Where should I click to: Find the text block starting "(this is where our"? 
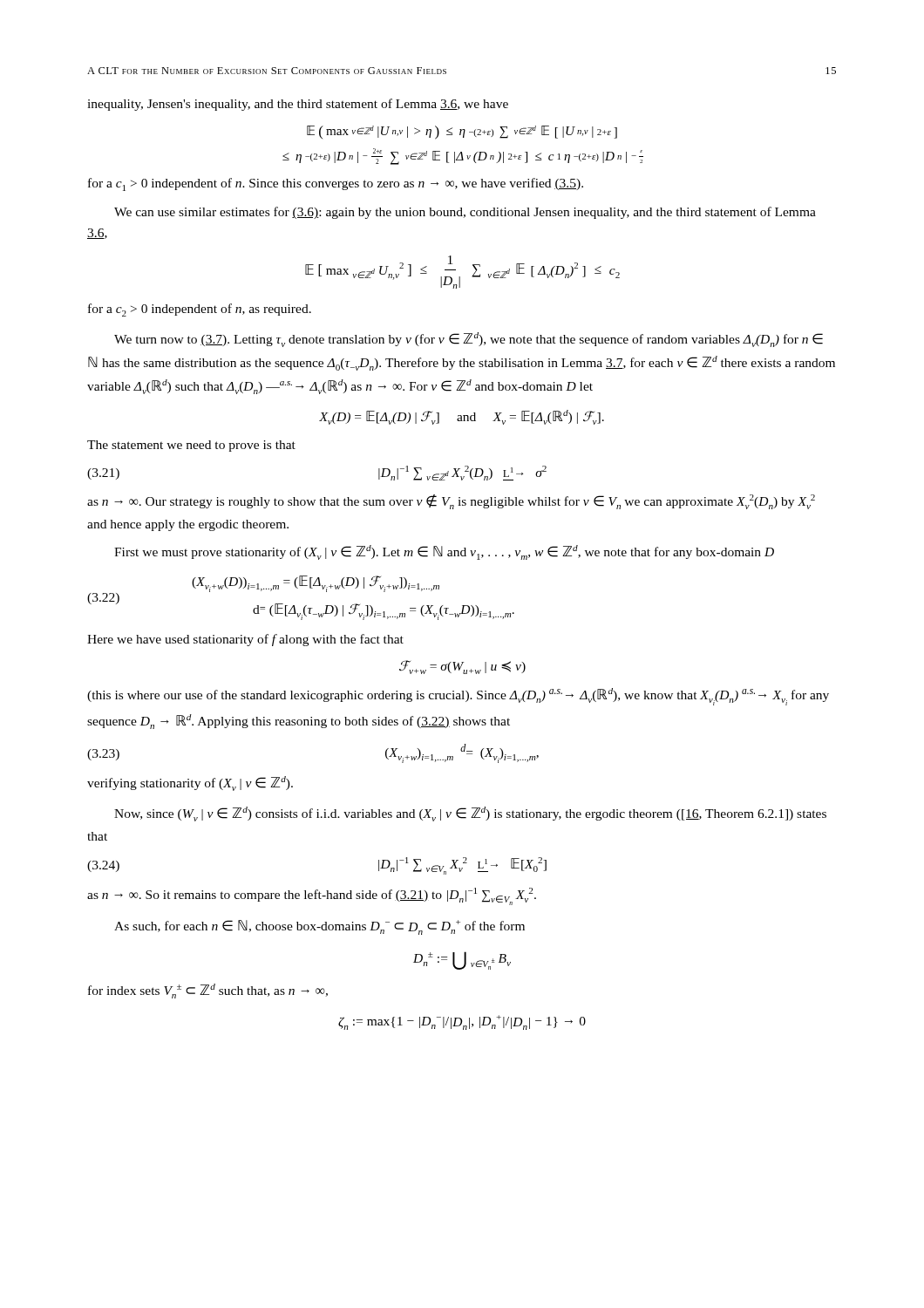pos(458,708)
